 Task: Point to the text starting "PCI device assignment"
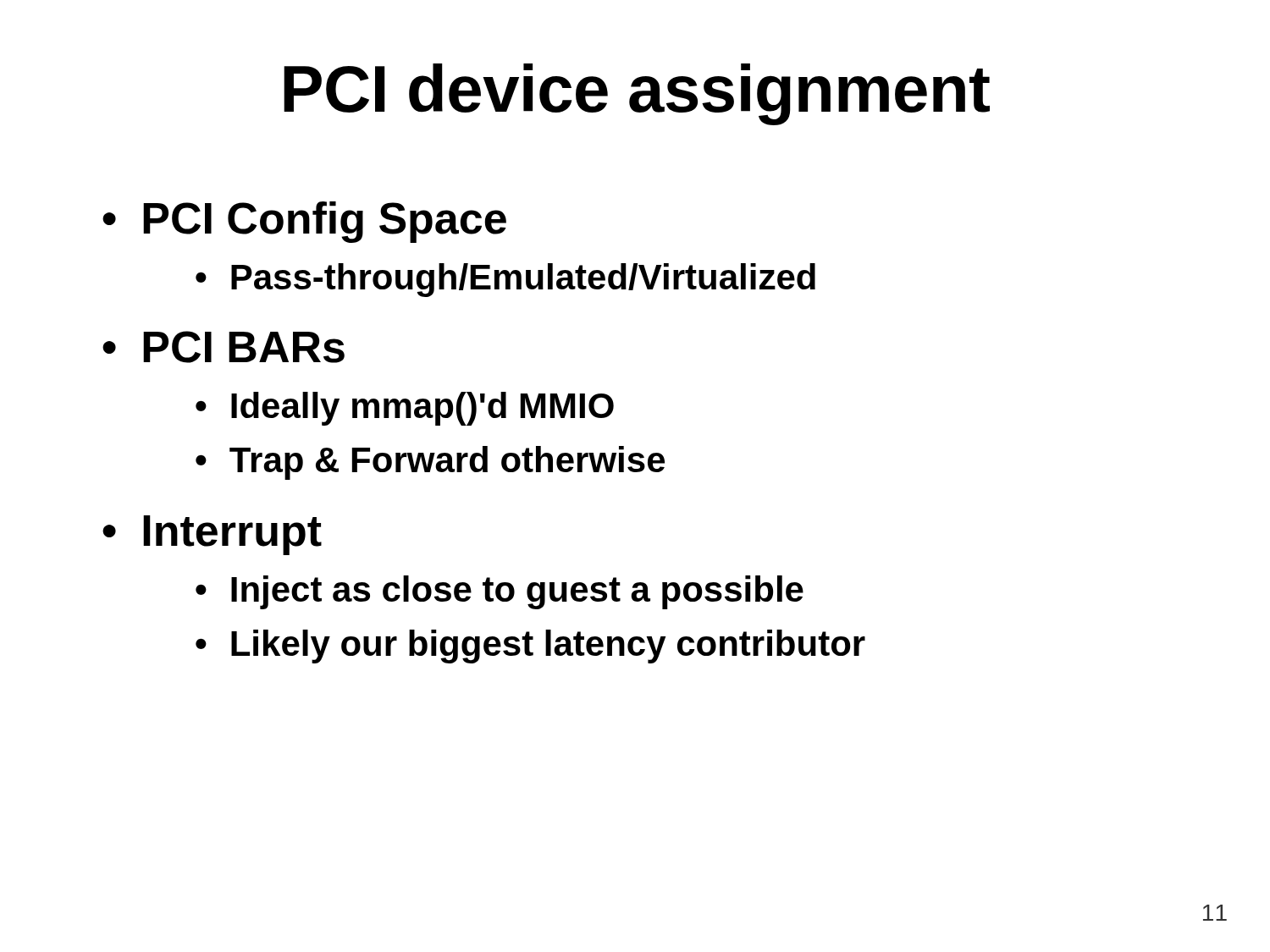[x=635, y=89]
